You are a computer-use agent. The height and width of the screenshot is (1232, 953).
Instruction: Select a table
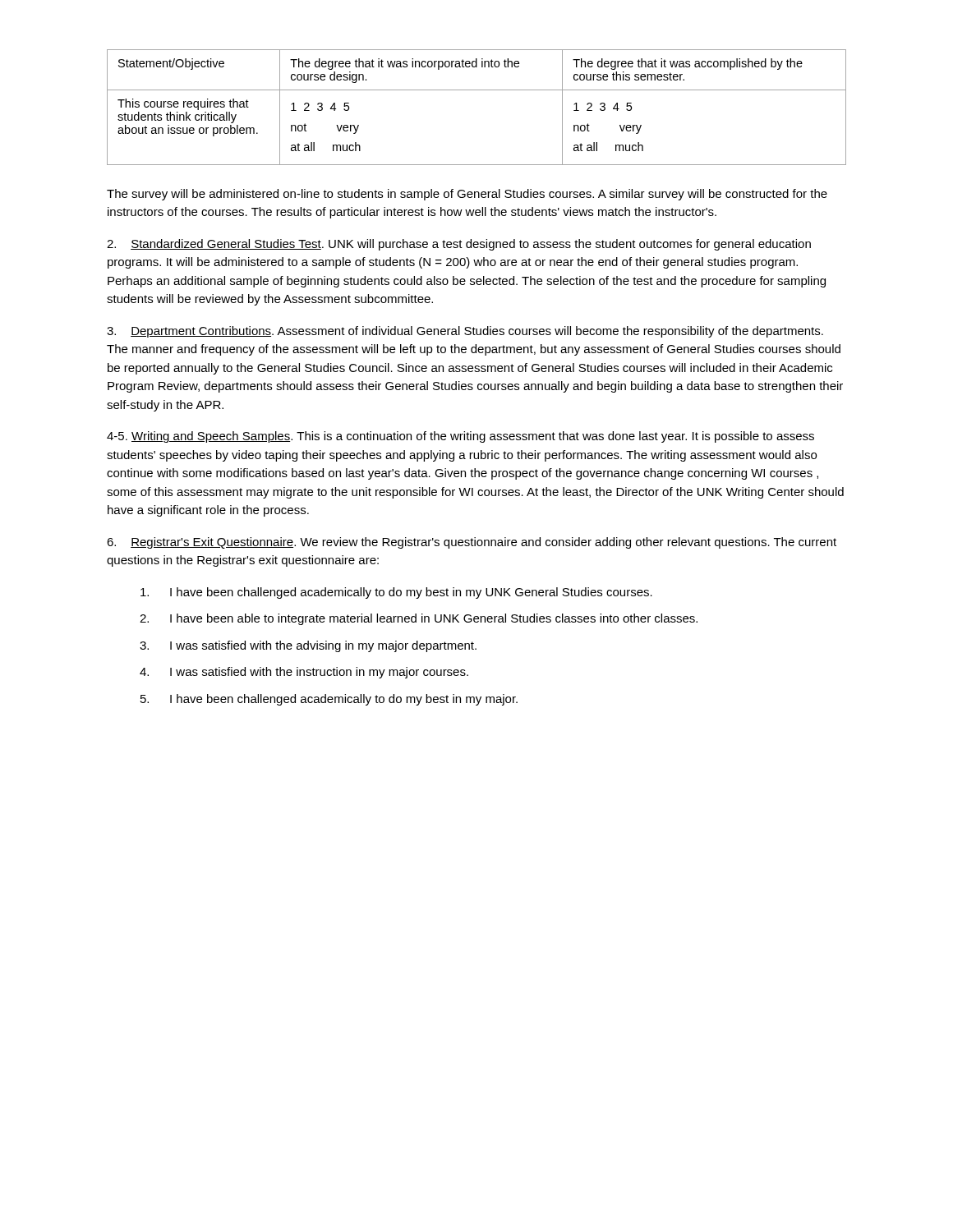pos(476,107)
